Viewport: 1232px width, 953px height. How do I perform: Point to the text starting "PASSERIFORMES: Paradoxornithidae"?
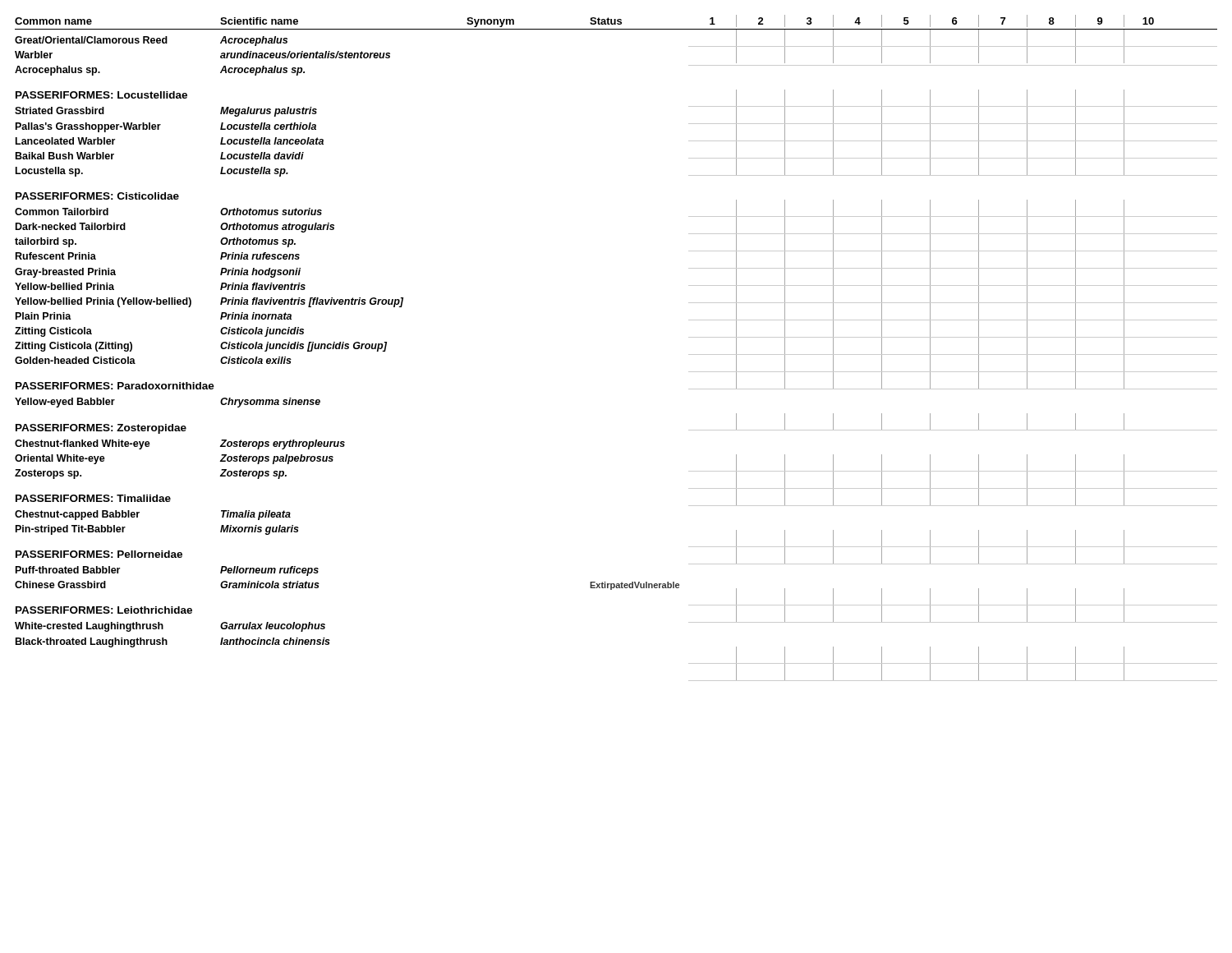[115, 386]
